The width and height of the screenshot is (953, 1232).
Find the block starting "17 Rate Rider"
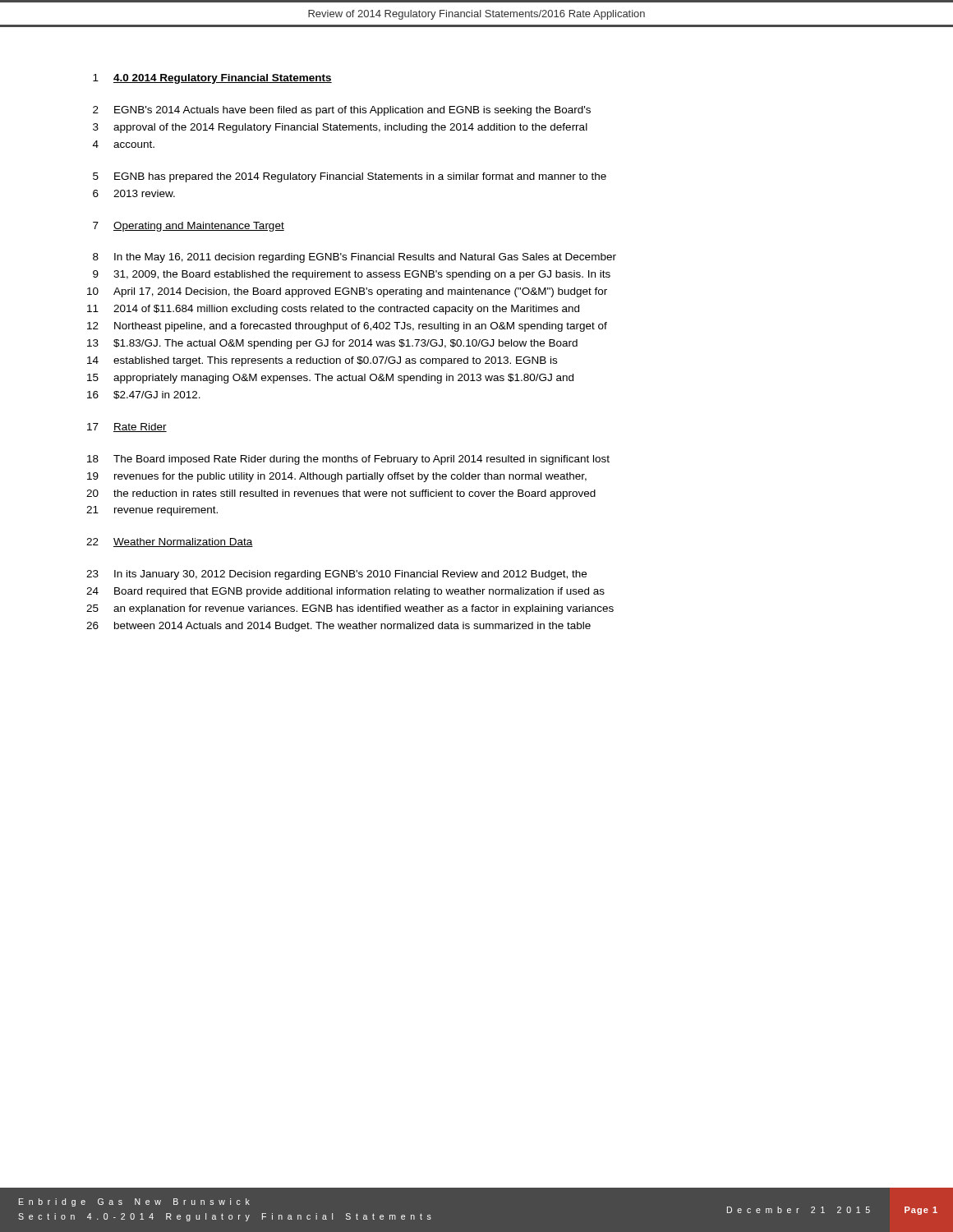pyautogui.click(x=127, y=428)
